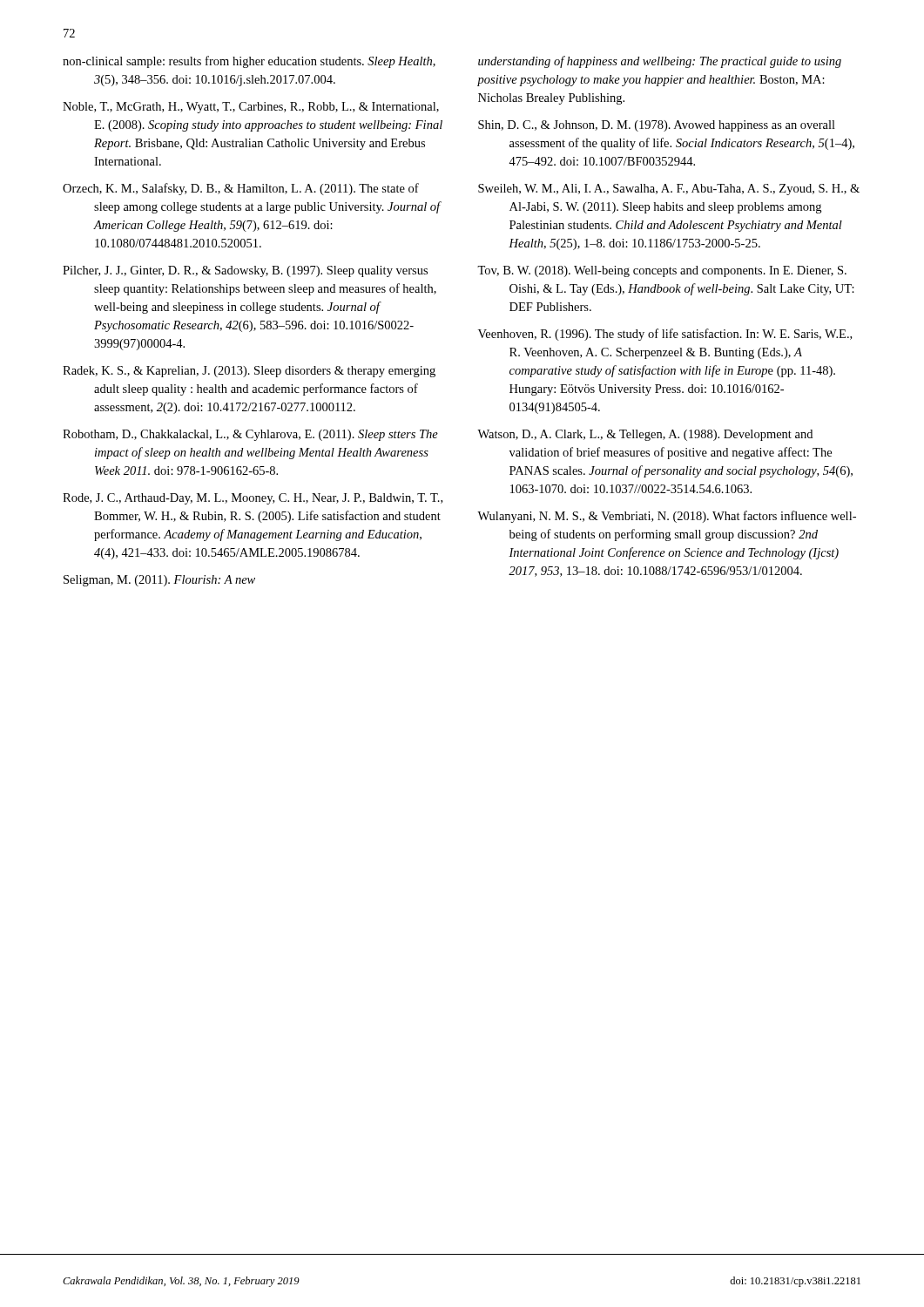Locate the block of text that opens with "Robotham, D., Chakkalackal, L., & Cyhlarova,"
Image resolution: width=924 pixels, height=1307 pixels.
click(250, 452)
